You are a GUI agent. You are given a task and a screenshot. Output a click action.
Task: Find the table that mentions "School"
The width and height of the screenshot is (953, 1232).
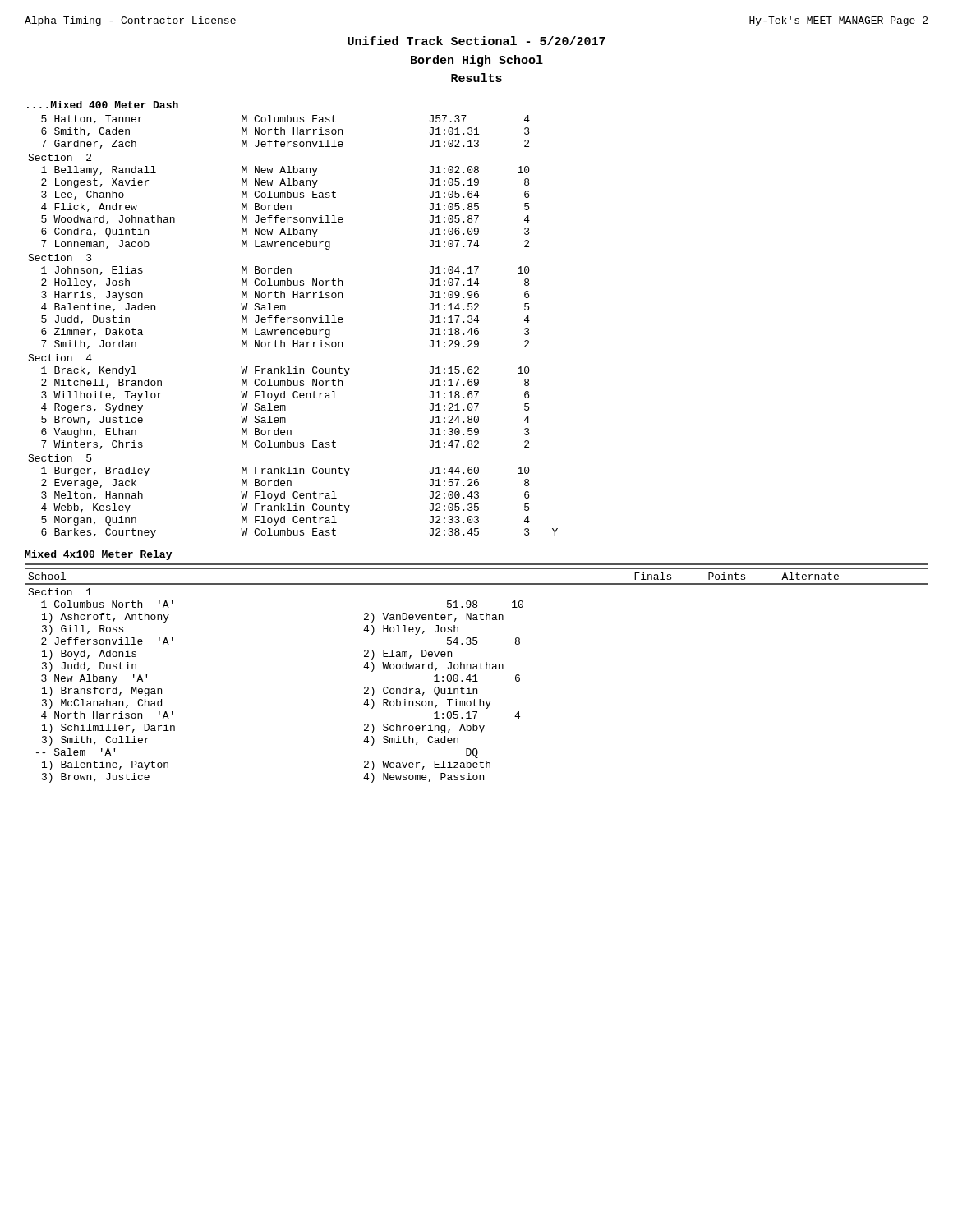(476, 673)
